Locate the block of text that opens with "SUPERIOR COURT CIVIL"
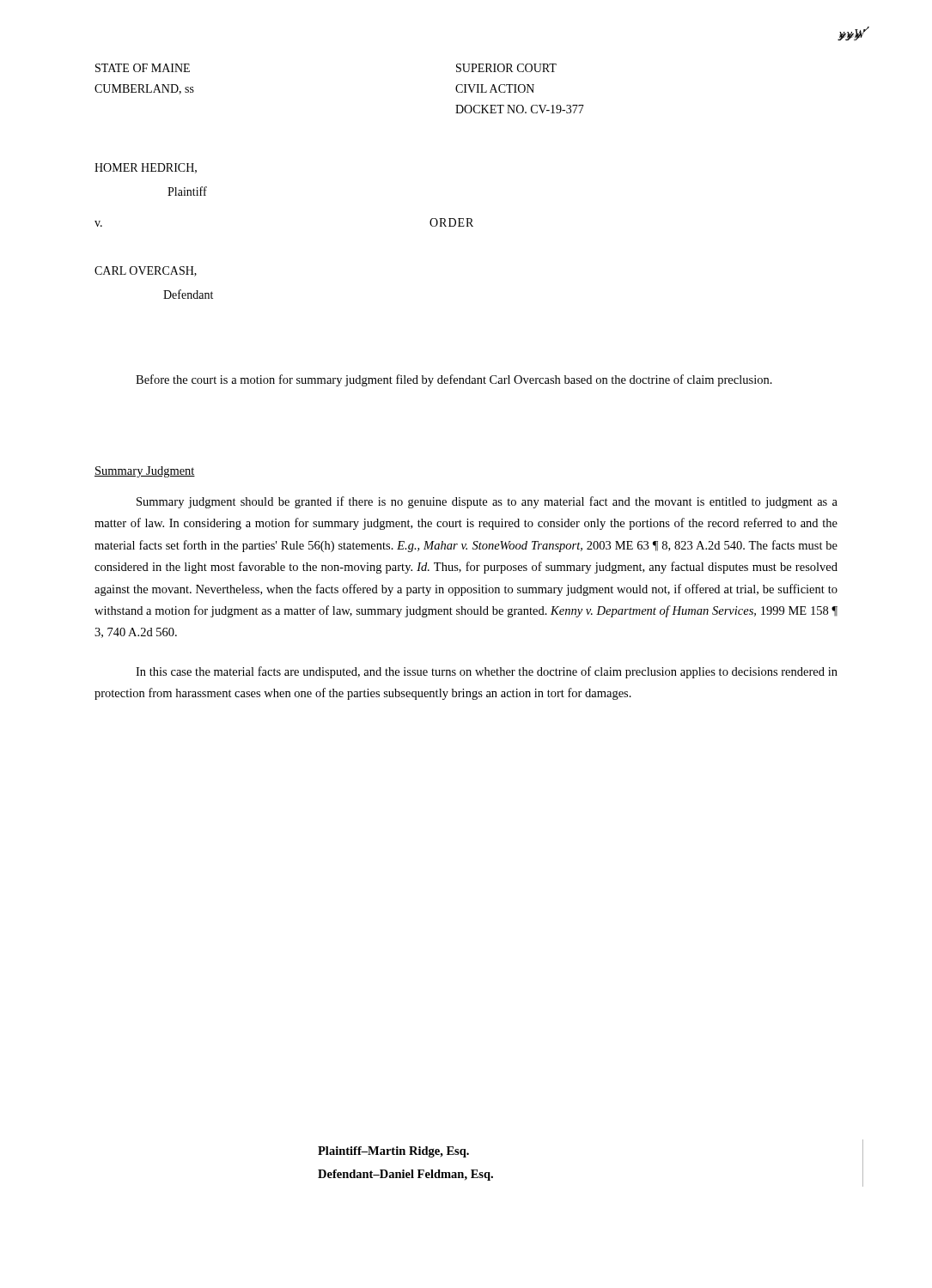The height and width of the screenshot is (1288, 932). pyautogui.click(x=520, y=89)
